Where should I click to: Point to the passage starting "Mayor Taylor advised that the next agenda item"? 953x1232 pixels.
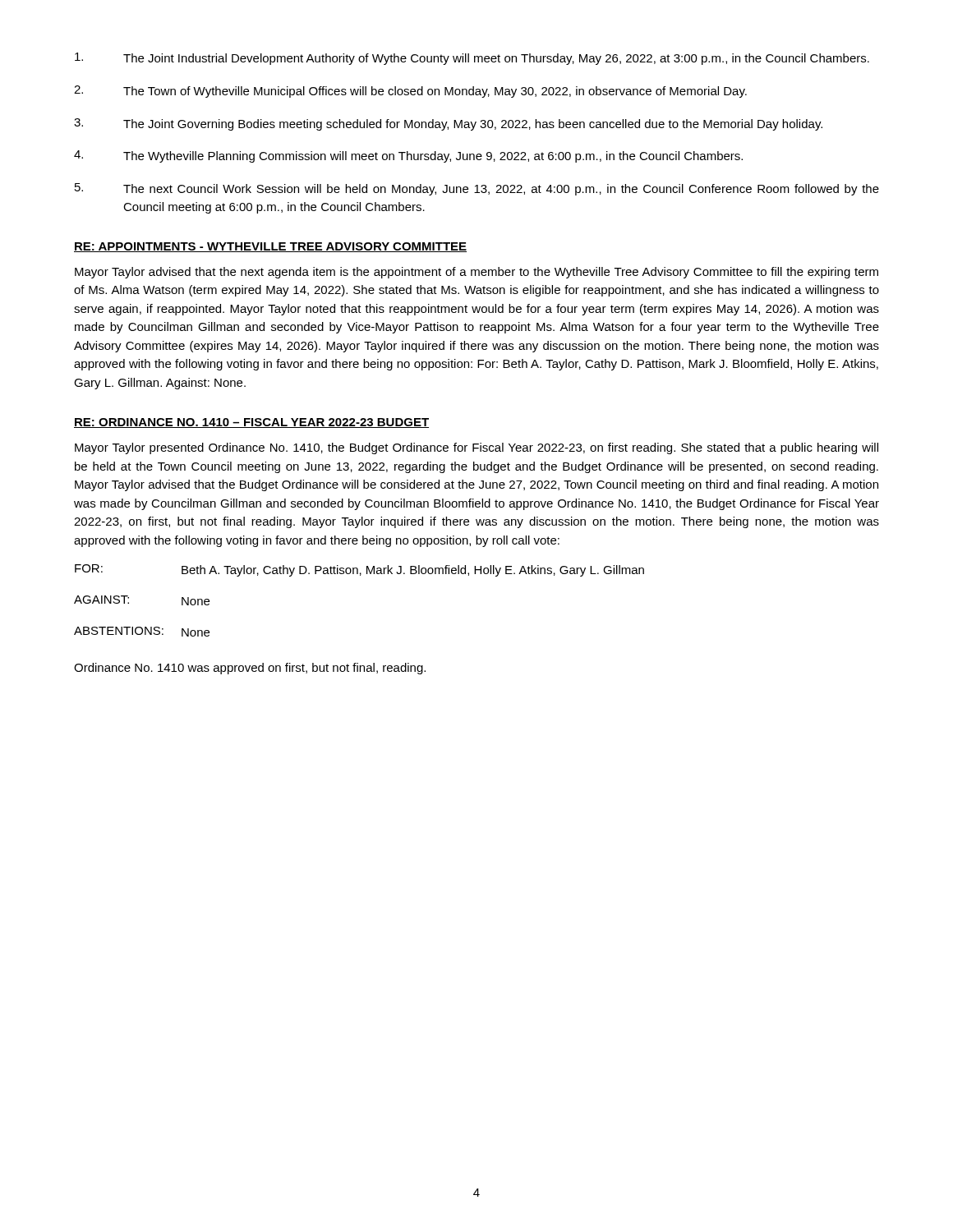[476, 326]
